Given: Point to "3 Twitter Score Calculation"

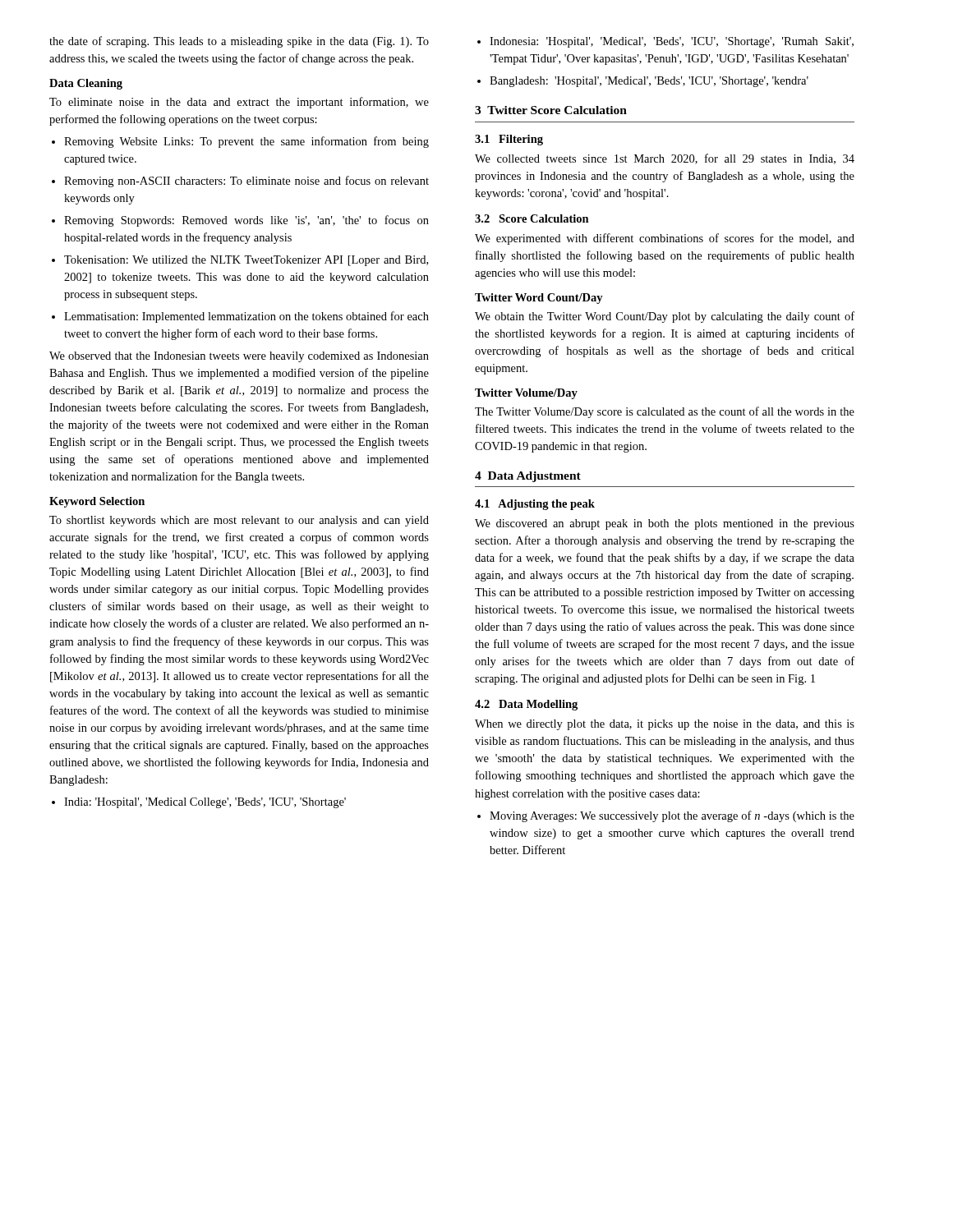Looking at the screenshot, I should pyautogui.click(x=665, y=111).
